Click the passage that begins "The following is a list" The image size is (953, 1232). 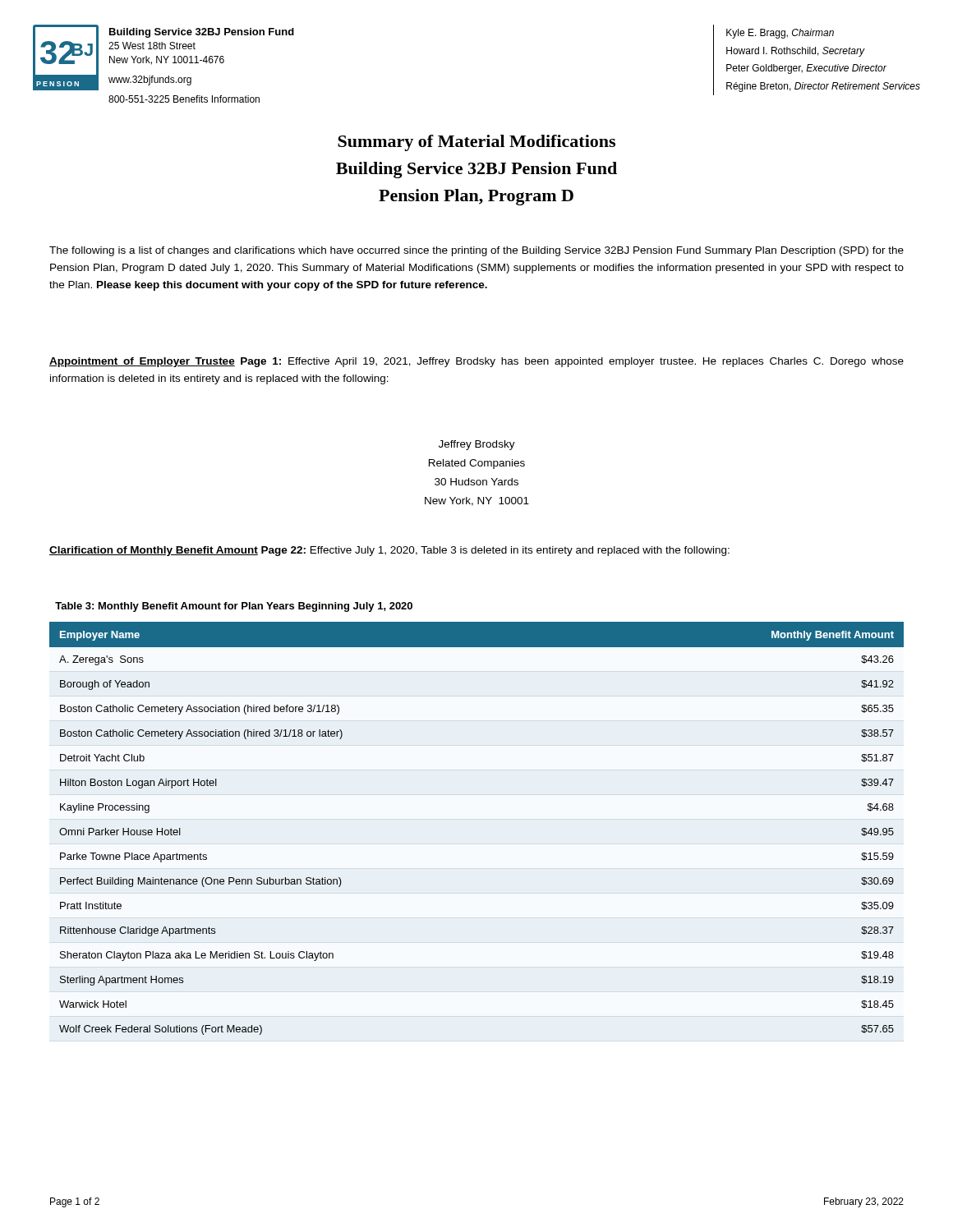476,267
